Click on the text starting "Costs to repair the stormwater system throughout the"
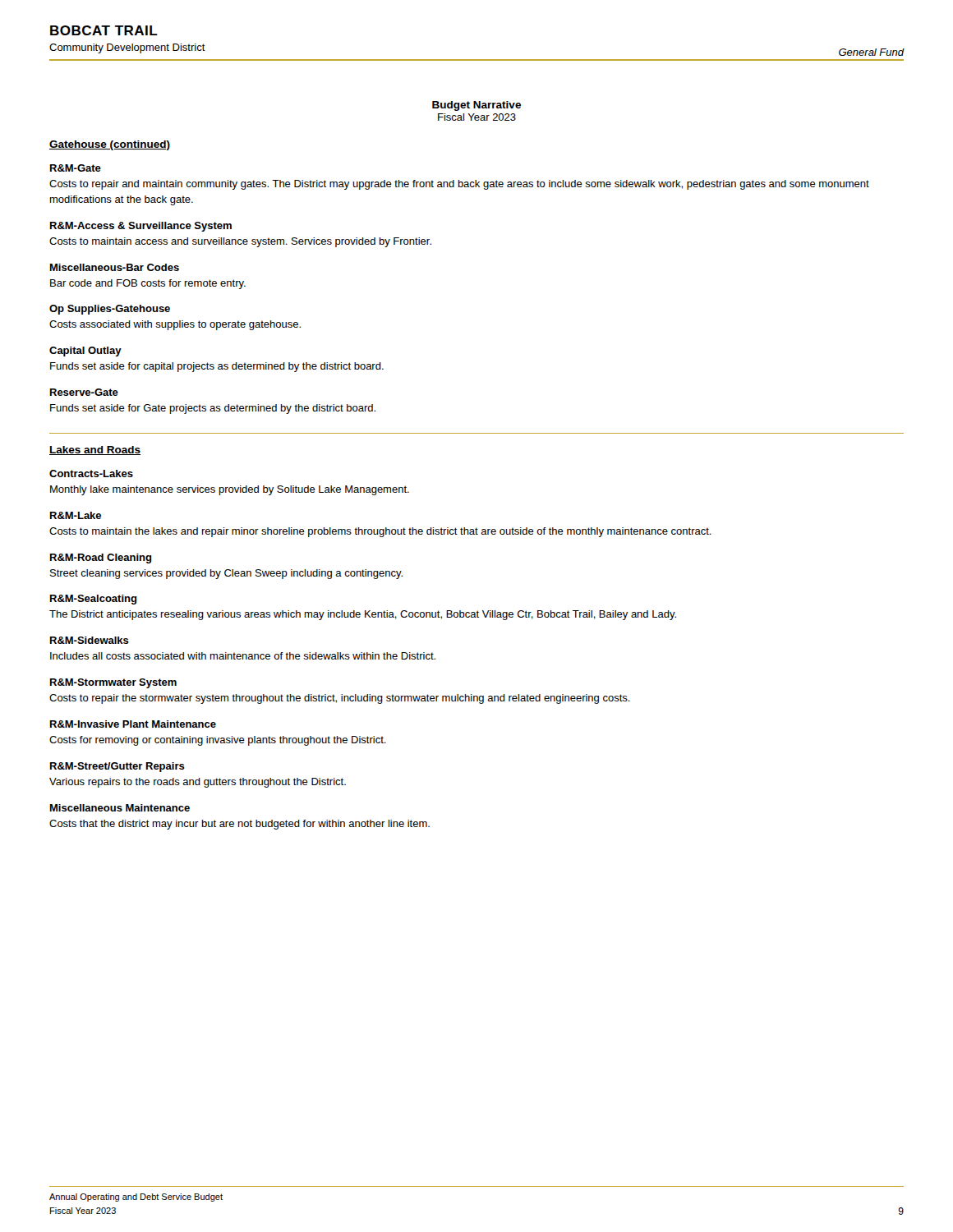Viewport: 953px width, 1232px height. 340,698
